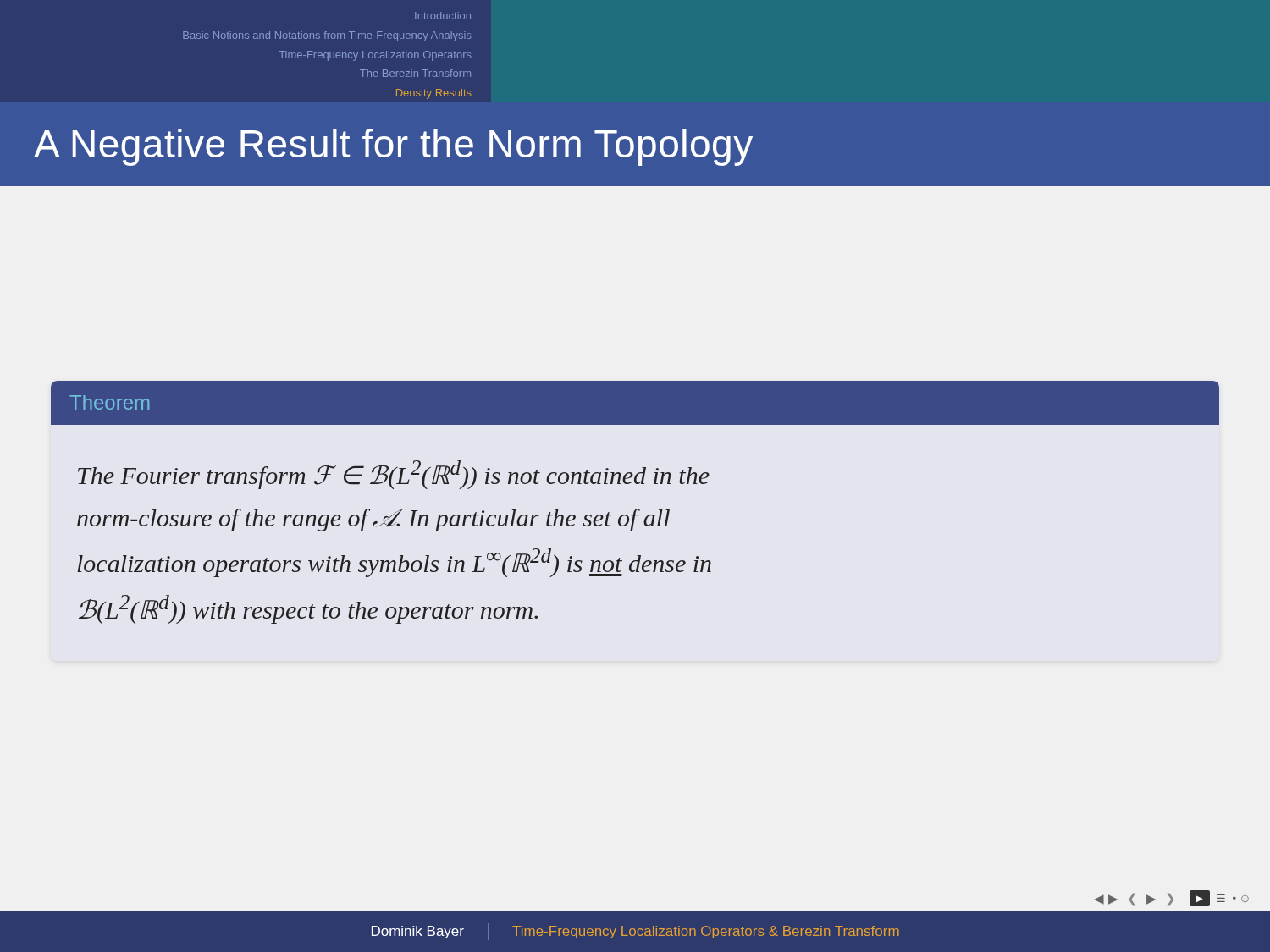Locate the table
The height and width of the screenshot is (952, 1270).
[635, 521]
